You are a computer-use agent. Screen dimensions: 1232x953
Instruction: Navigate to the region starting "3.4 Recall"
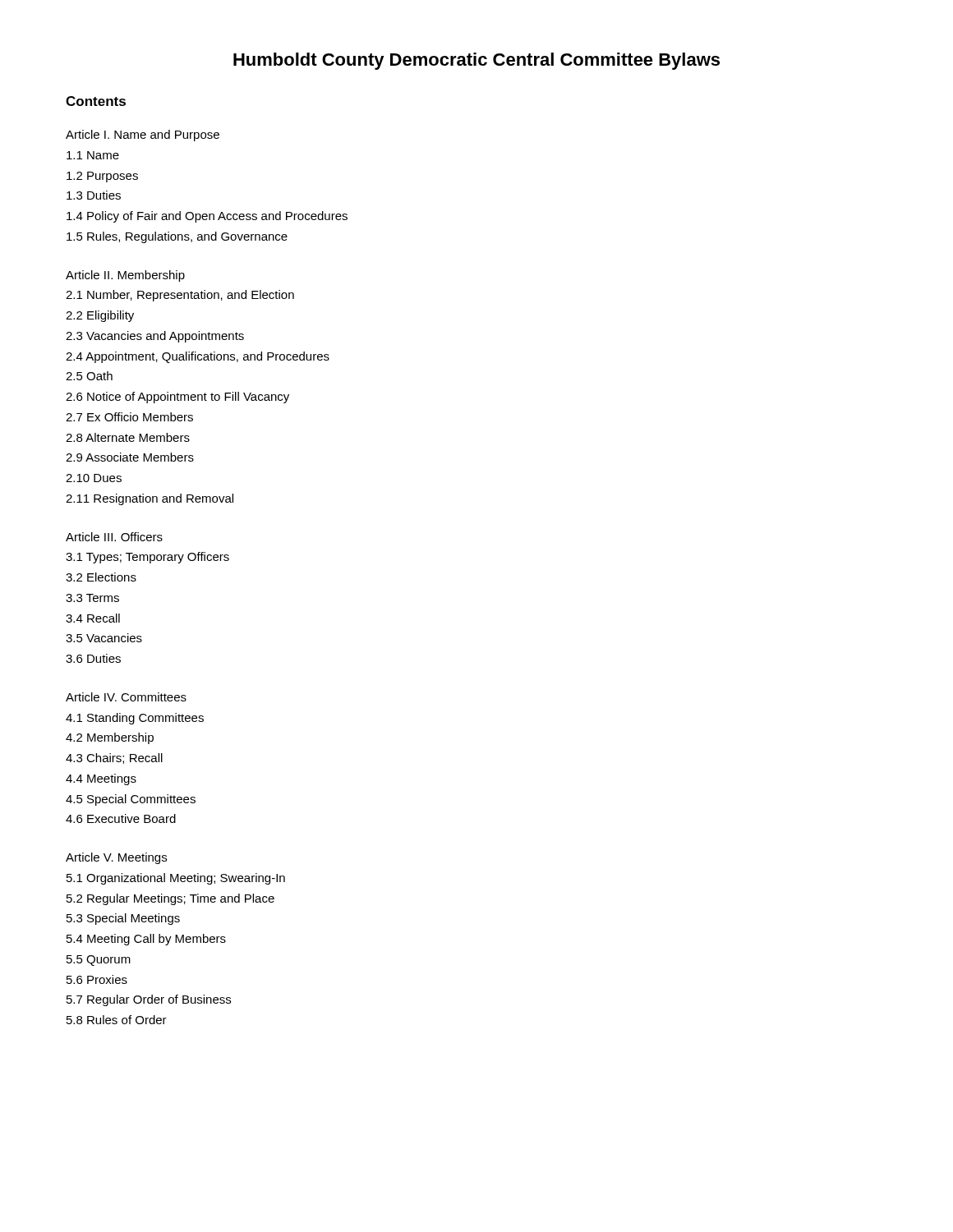93,618
